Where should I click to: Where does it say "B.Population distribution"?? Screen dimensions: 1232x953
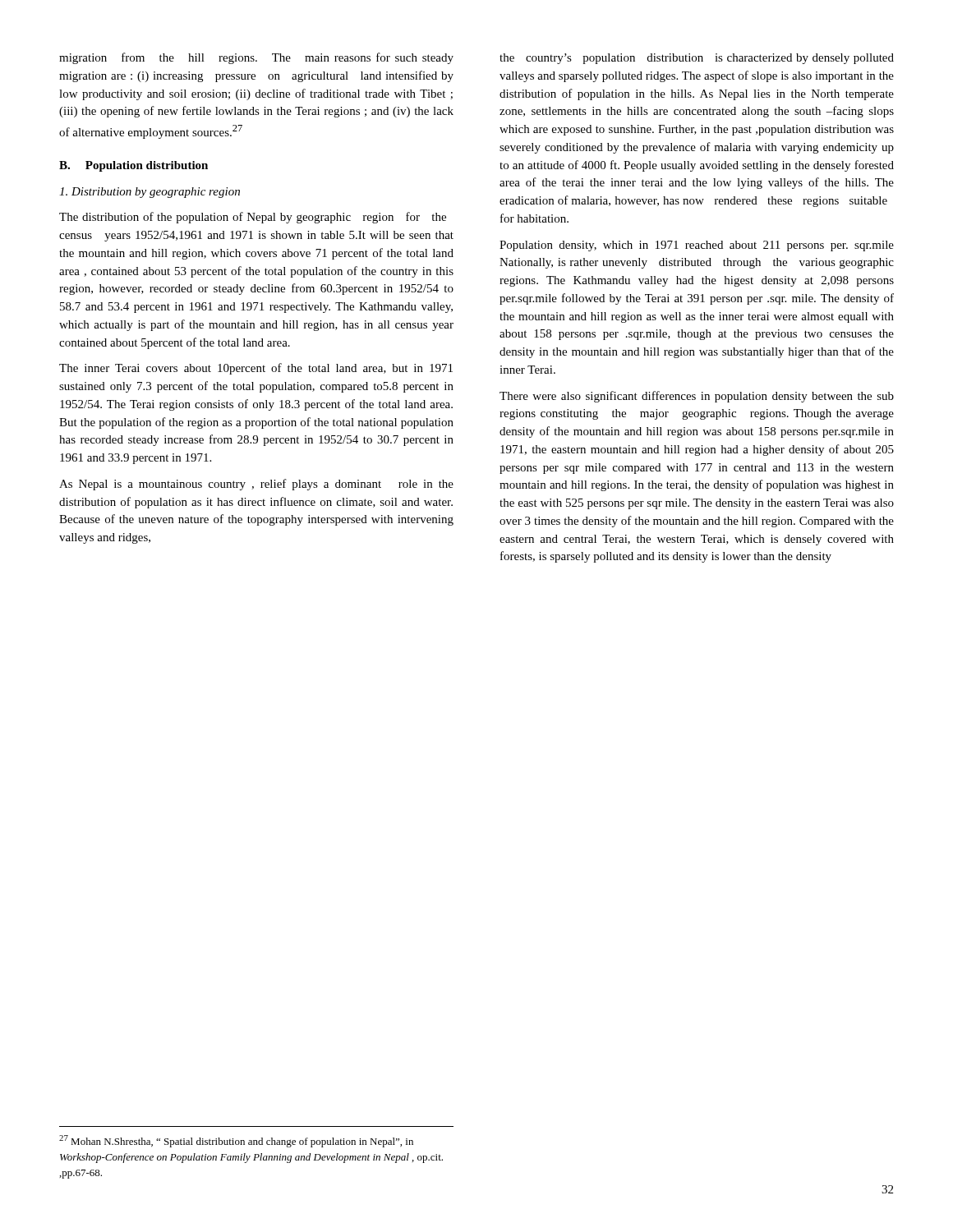pos(134,166)
